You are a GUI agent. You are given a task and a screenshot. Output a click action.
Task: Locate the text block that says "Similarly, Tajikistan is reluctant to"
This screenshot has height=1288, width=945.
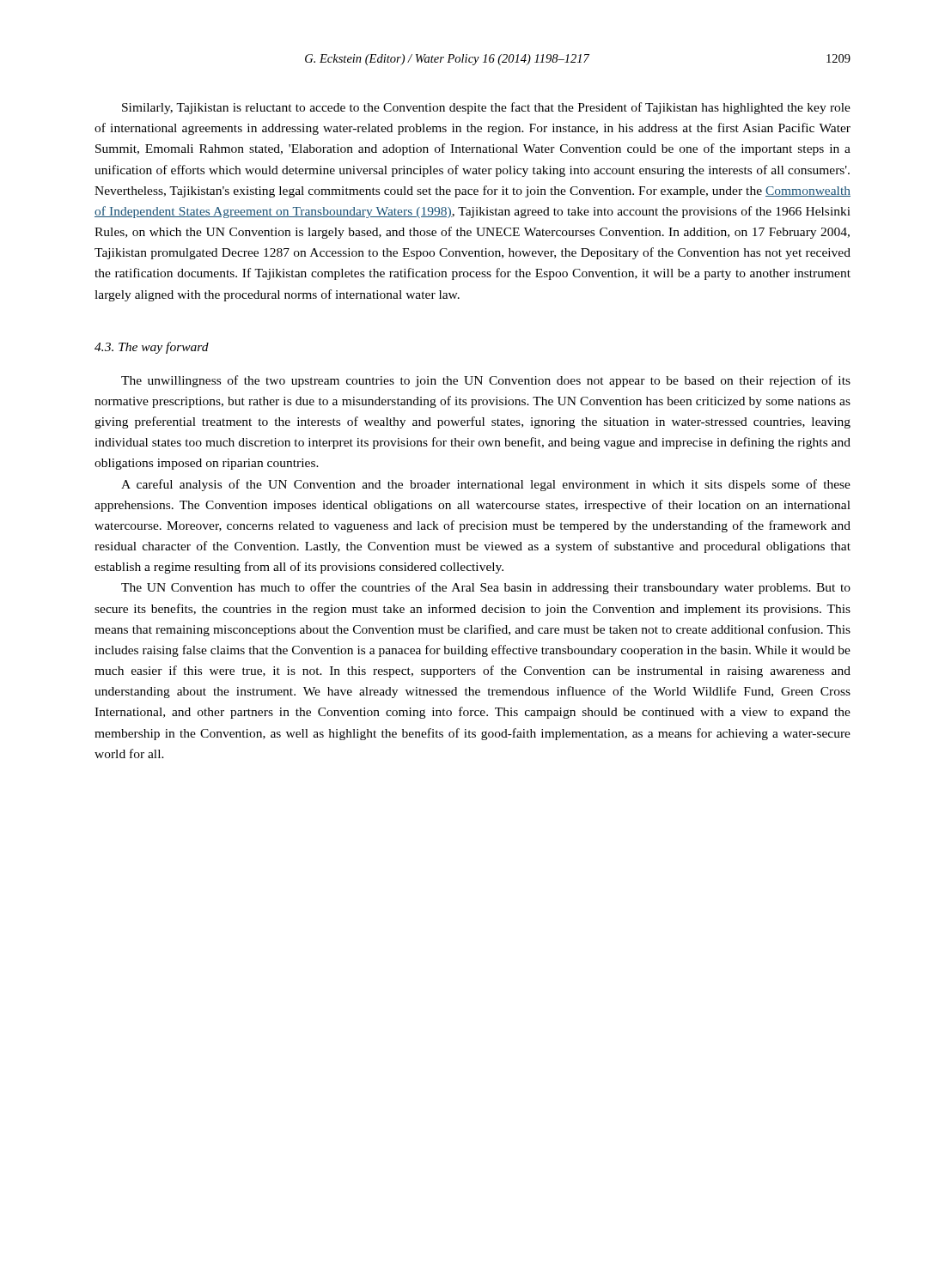click(x=472, y=200)
